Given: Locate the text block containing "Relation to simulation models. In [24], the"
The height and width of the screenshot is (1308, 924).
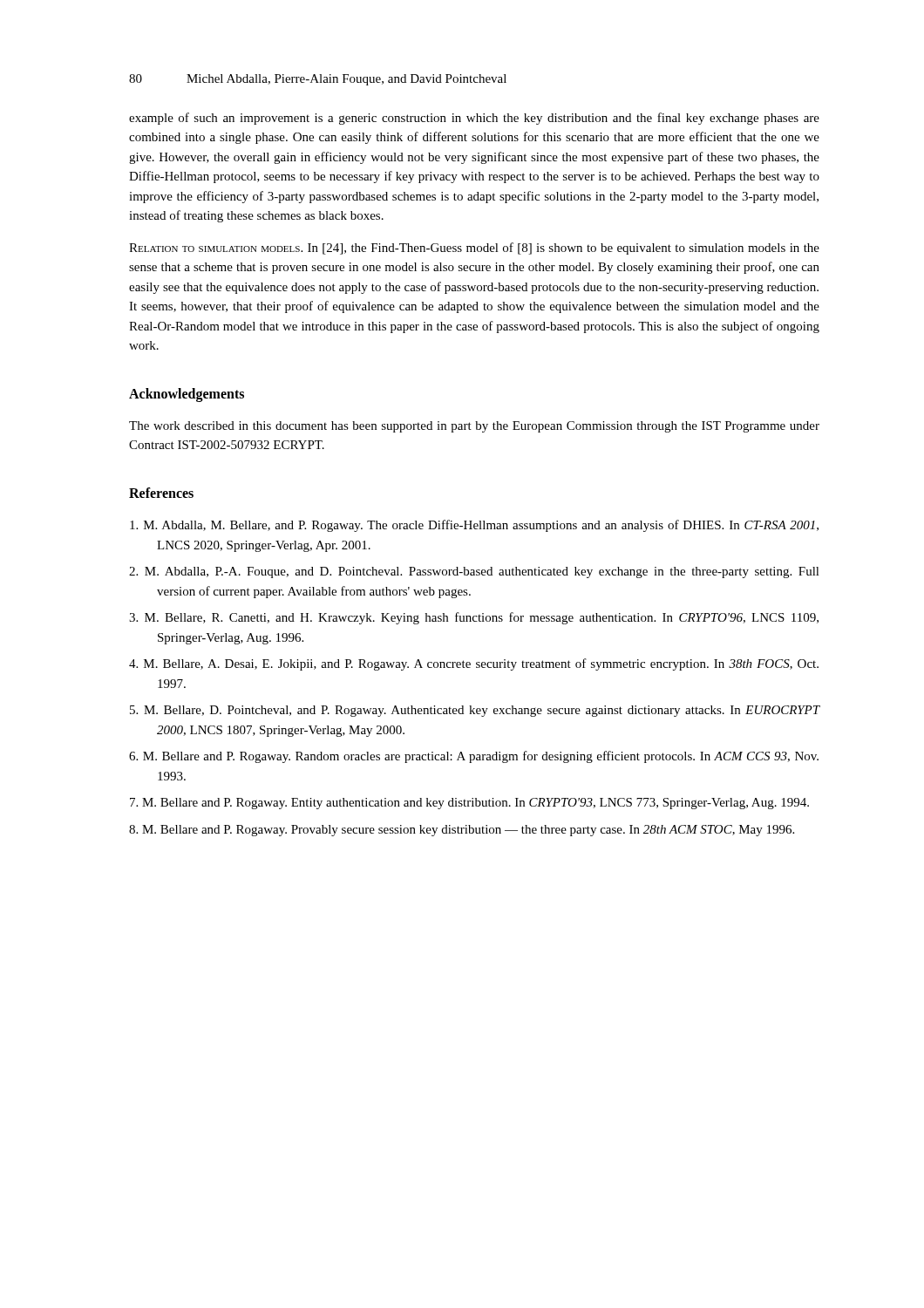Looking at the screenshot, I should tap(474, 296).
